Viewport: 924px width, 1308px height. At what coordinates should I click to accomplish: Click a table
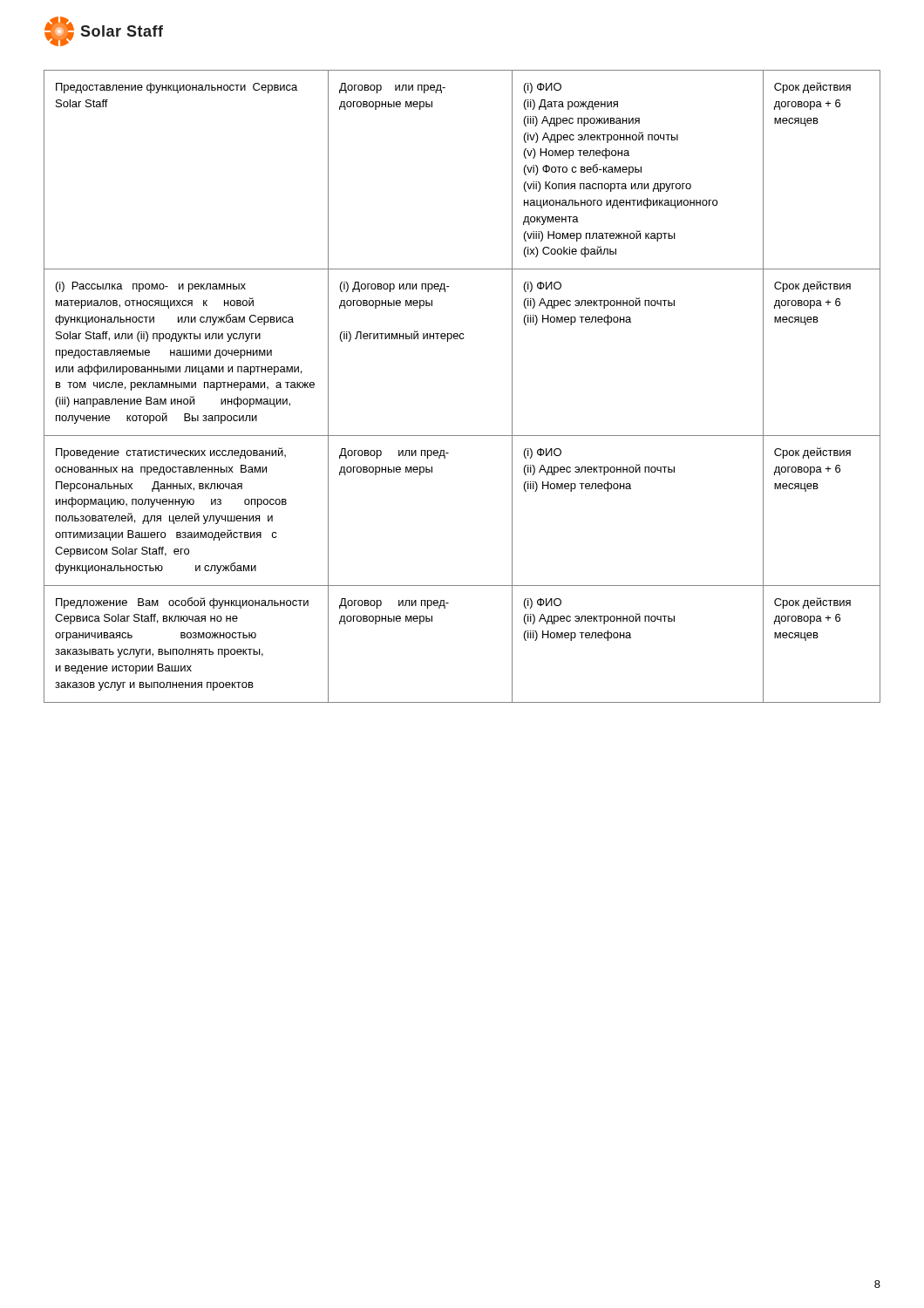(462, 386)
